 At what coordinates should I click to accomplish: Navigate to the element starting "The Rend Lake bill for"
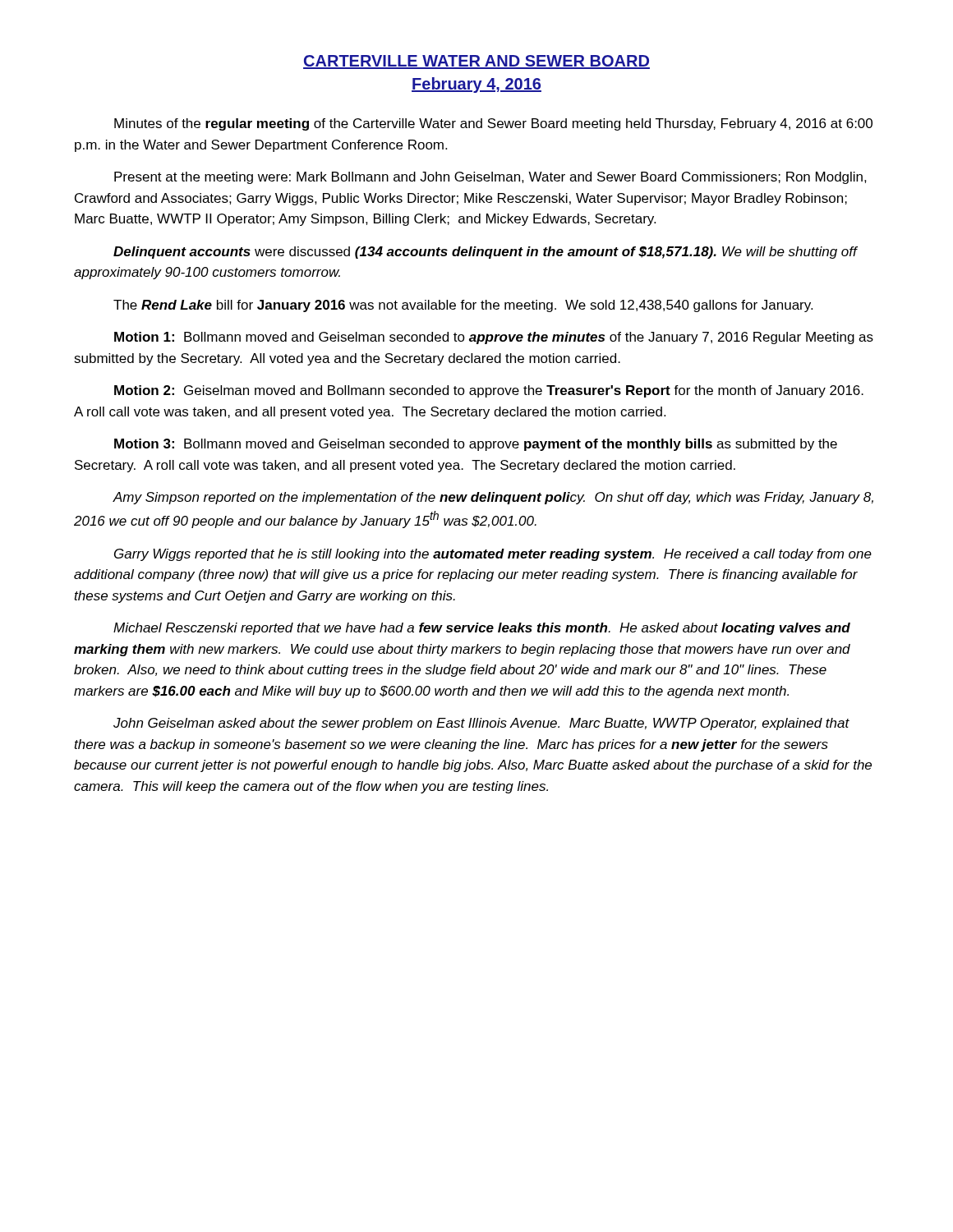coord(464,305)
